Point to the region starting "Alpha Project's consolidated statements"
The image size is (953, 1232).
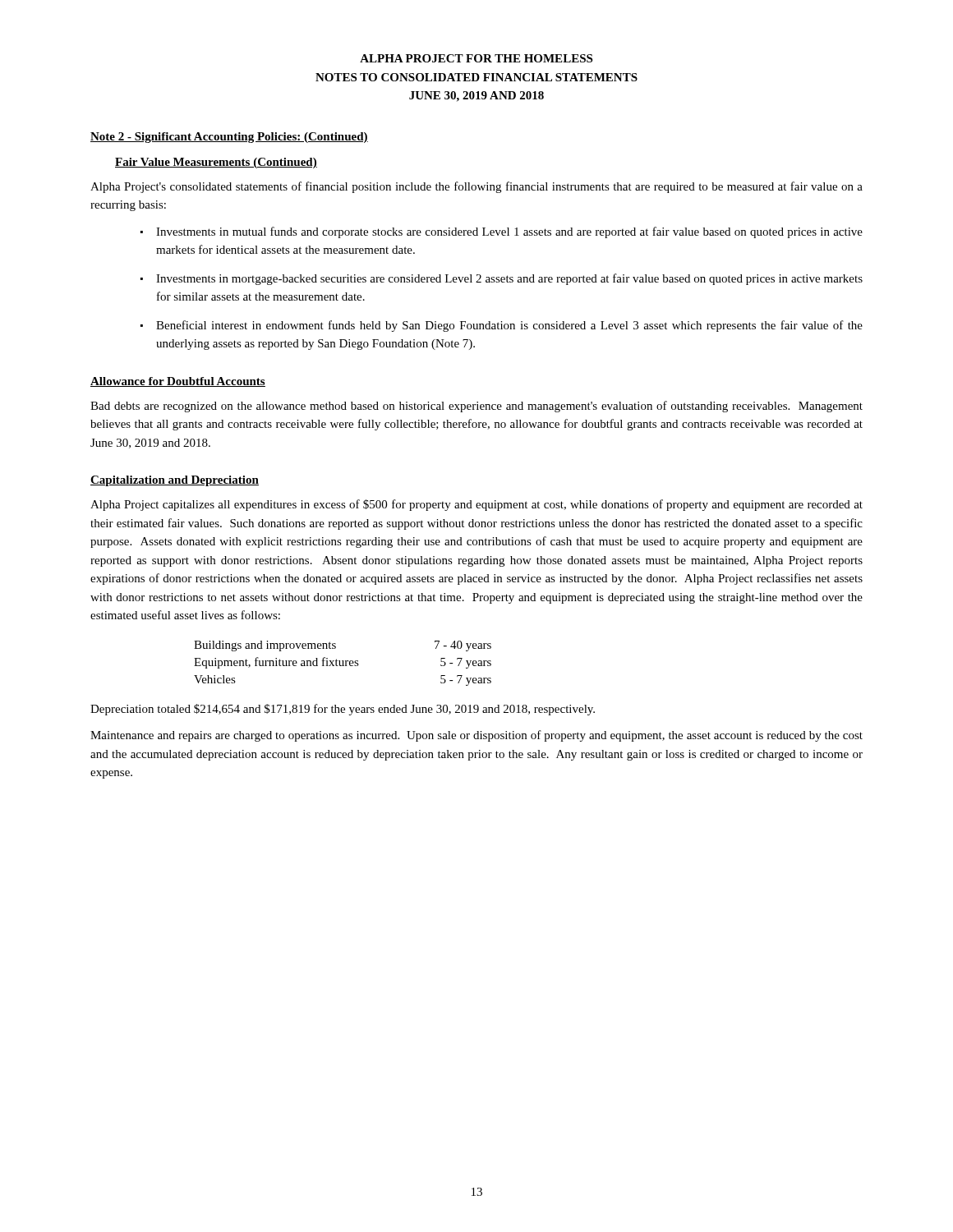pos(476,195)
